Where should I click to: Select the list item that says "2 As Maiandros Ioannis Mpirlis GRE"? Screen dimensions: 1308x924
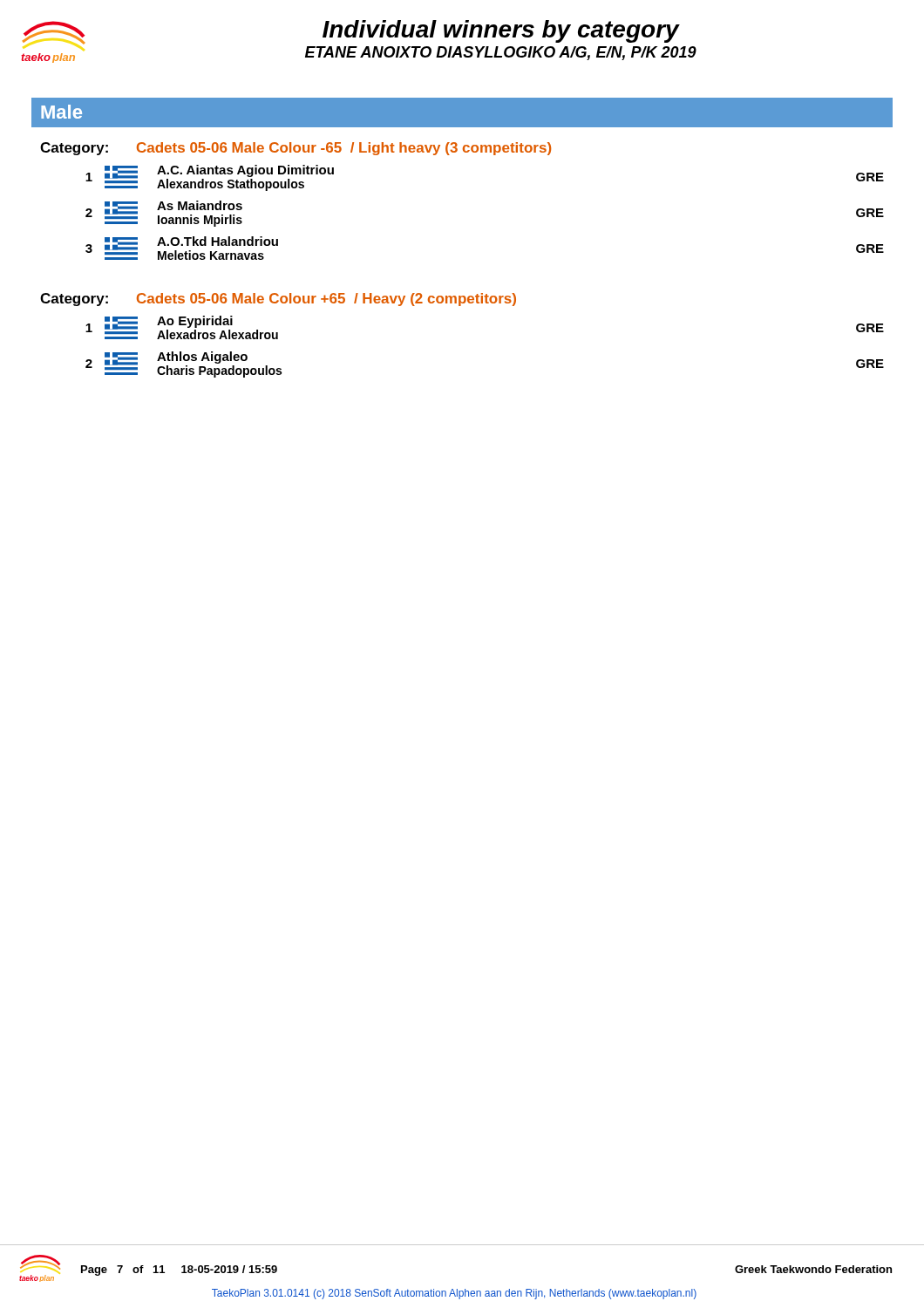click(x=200, y=210)
